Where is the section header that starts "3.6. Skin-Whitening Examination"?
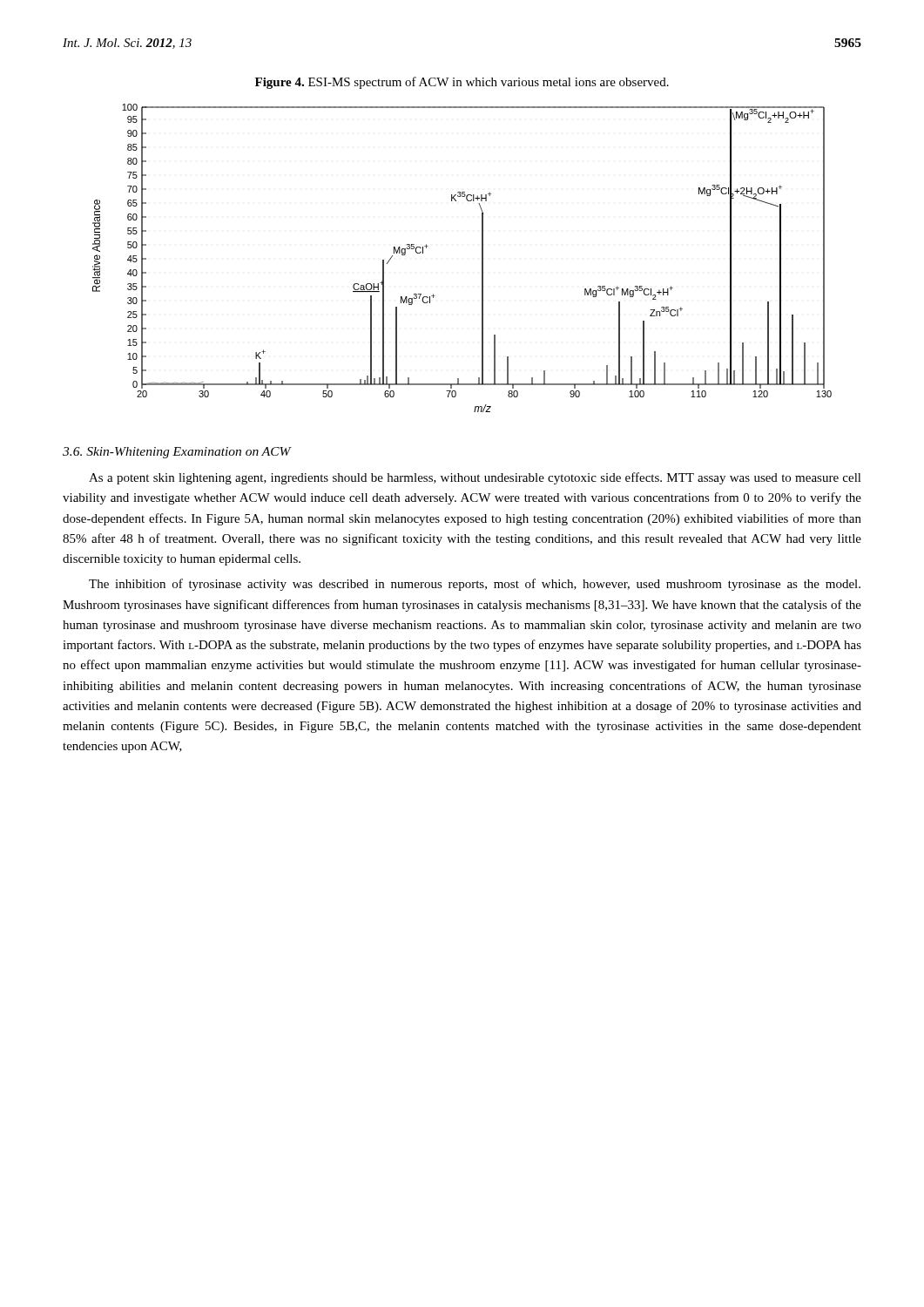The width and height of the screenshot is (924, 1307). pyautogui.click(x=177, y=451)
